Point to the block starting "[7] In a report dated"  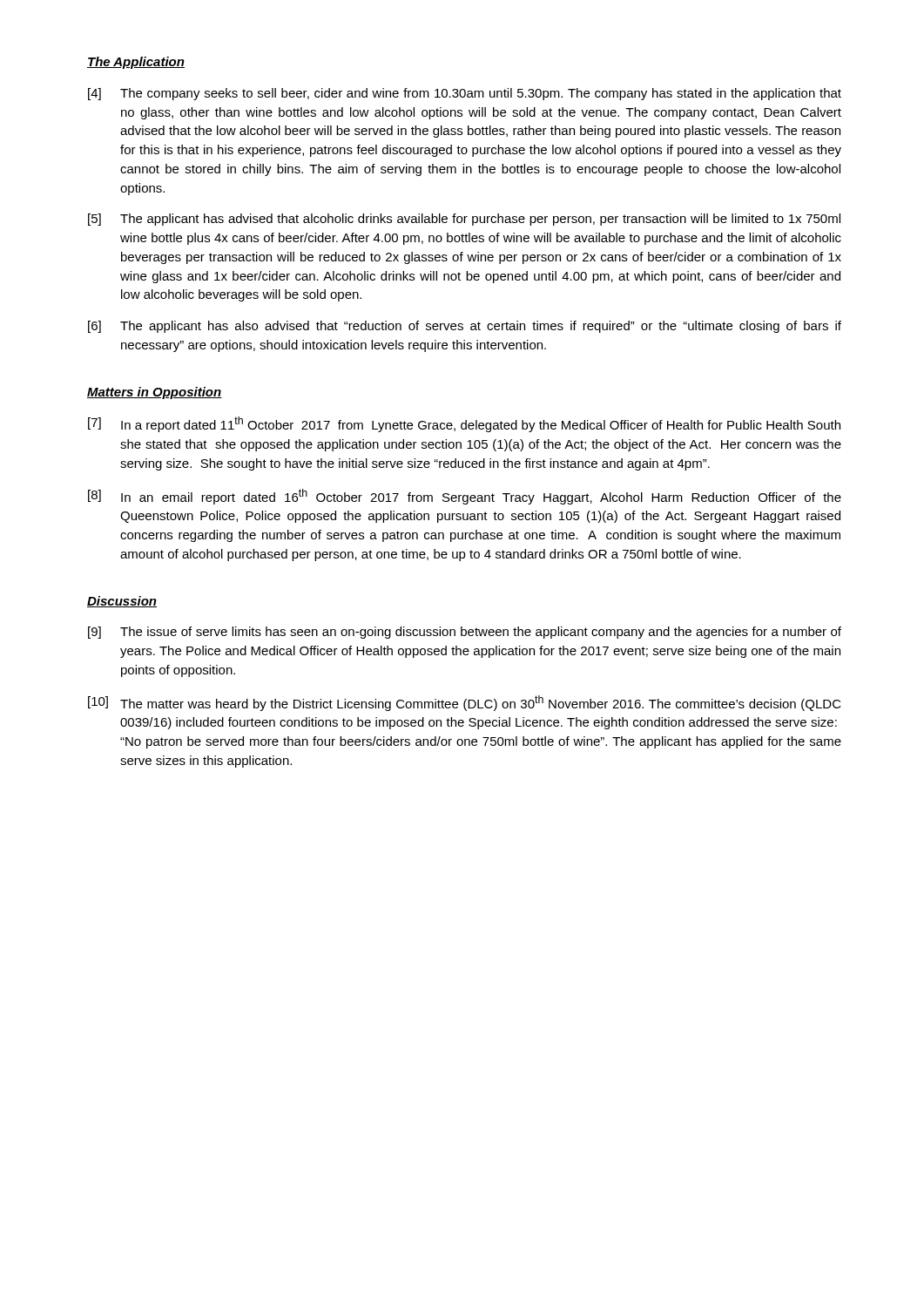[464, 443]
